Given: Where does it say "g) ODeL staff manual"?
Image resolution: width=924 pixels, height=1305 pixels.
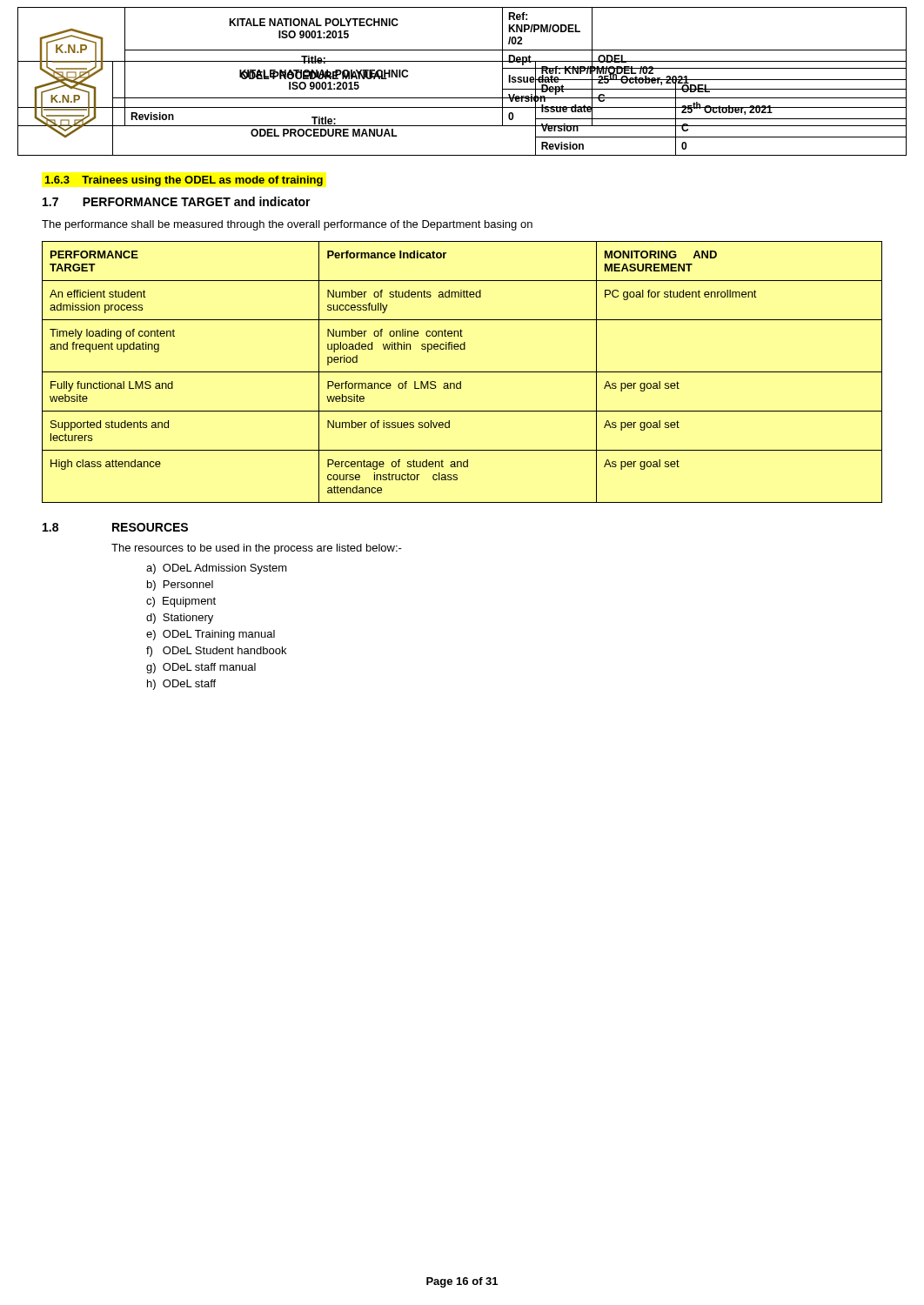Looking at the screenshot, I should tap(201, 667).
